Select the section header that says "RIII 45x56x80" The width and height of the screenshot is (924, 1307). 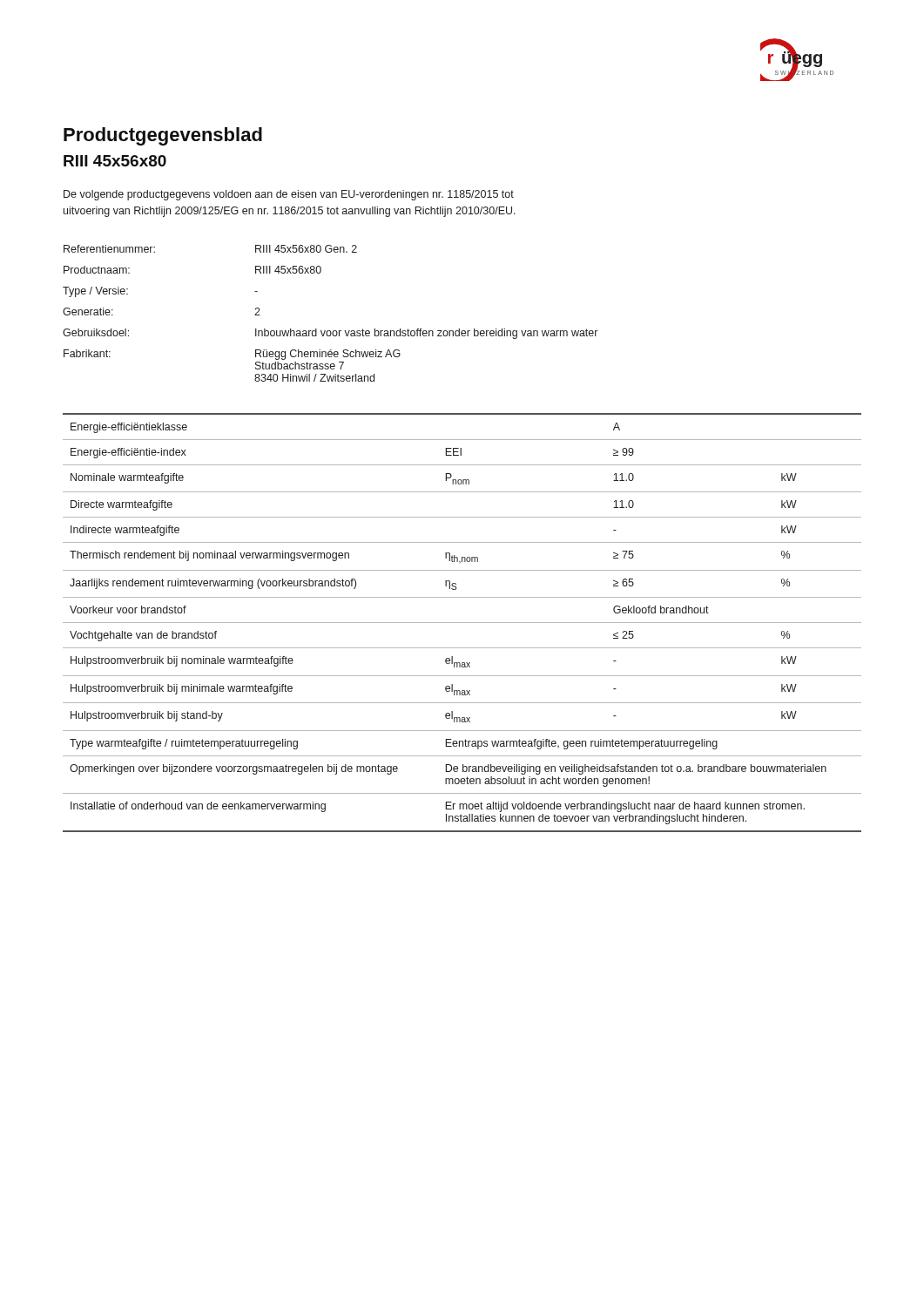[115, 161]
